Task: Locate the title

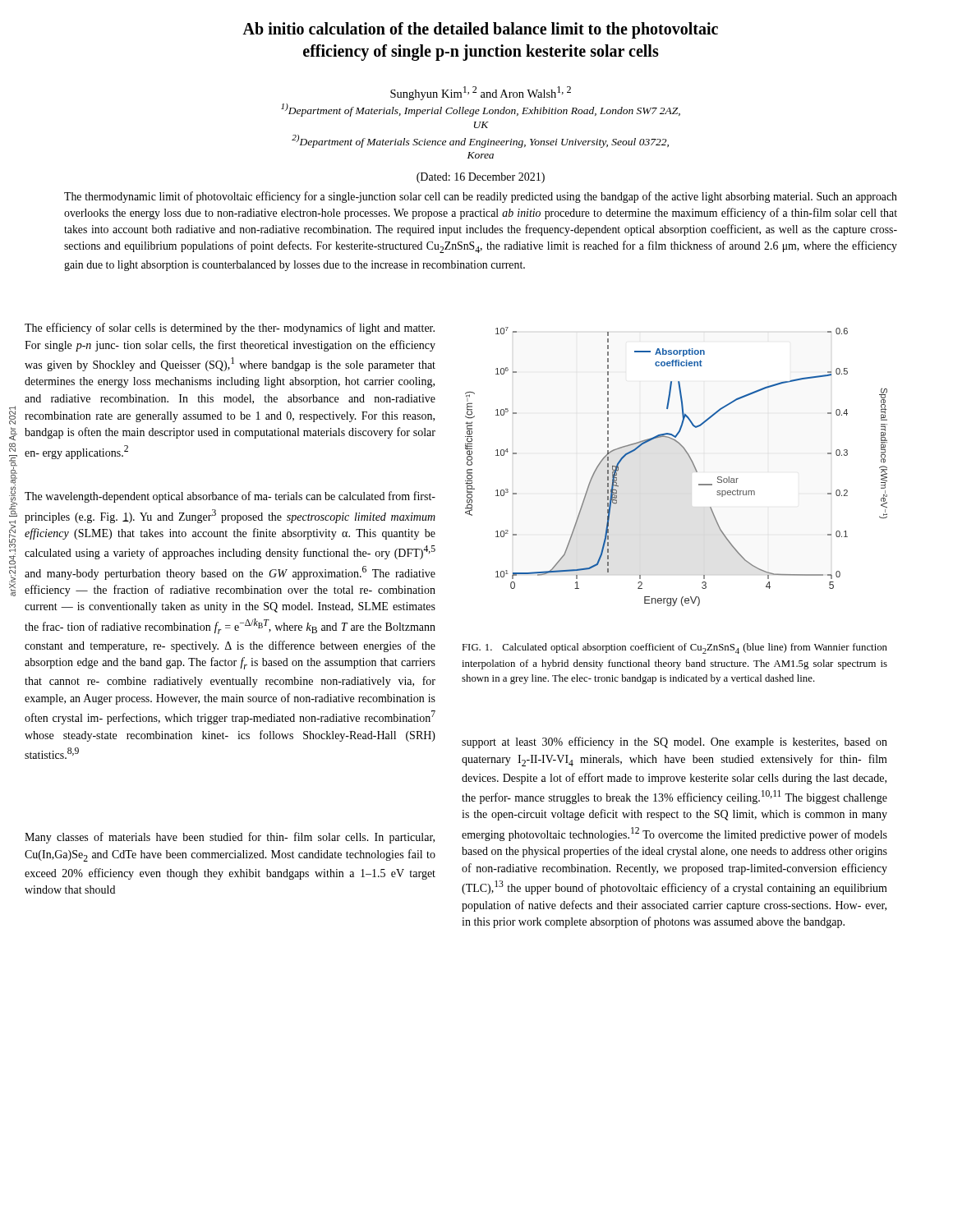Action: coord(481,40)
